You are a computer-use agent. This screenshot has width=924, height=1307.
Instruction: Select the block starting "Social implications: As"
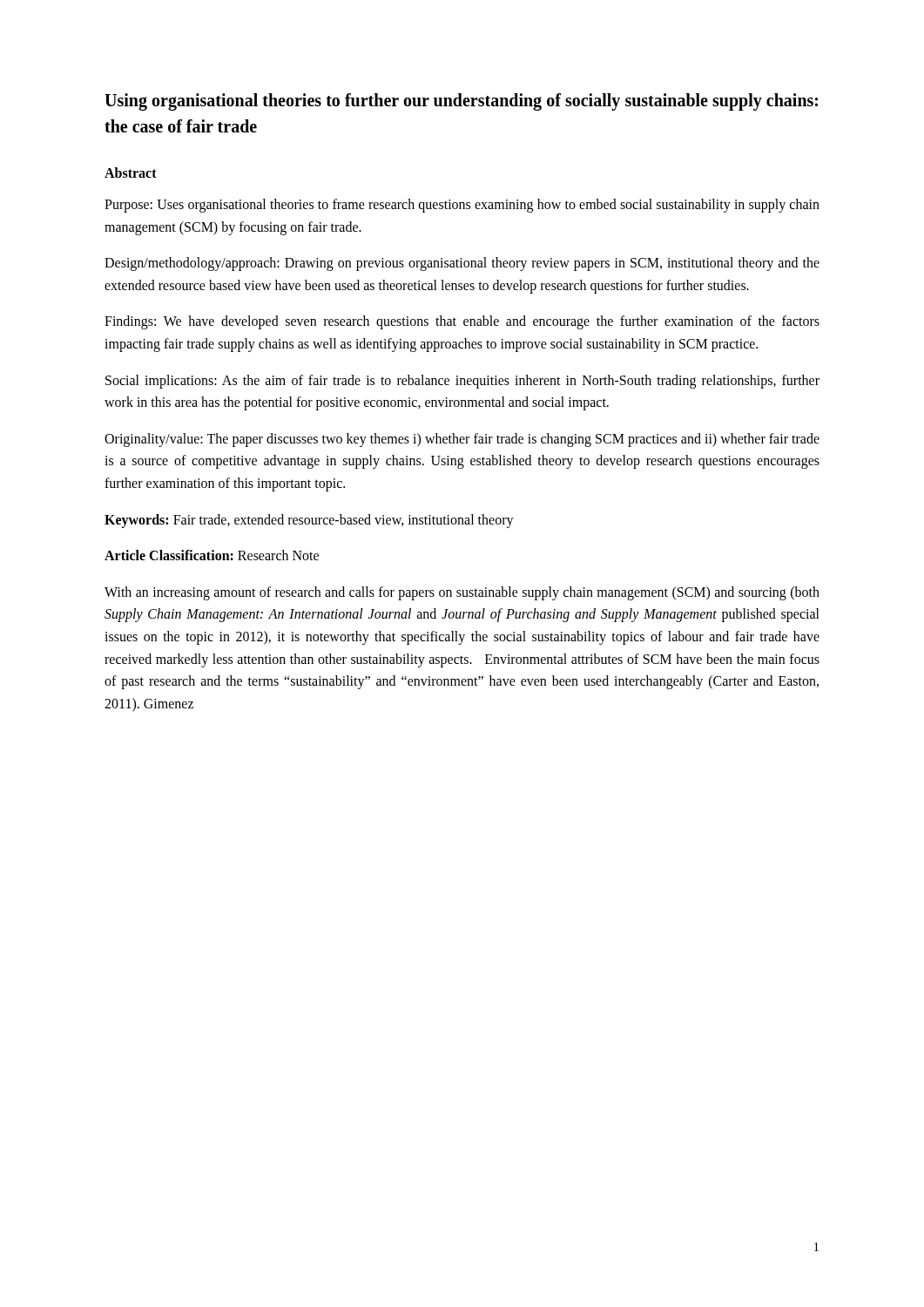click(x=462, y=391)
